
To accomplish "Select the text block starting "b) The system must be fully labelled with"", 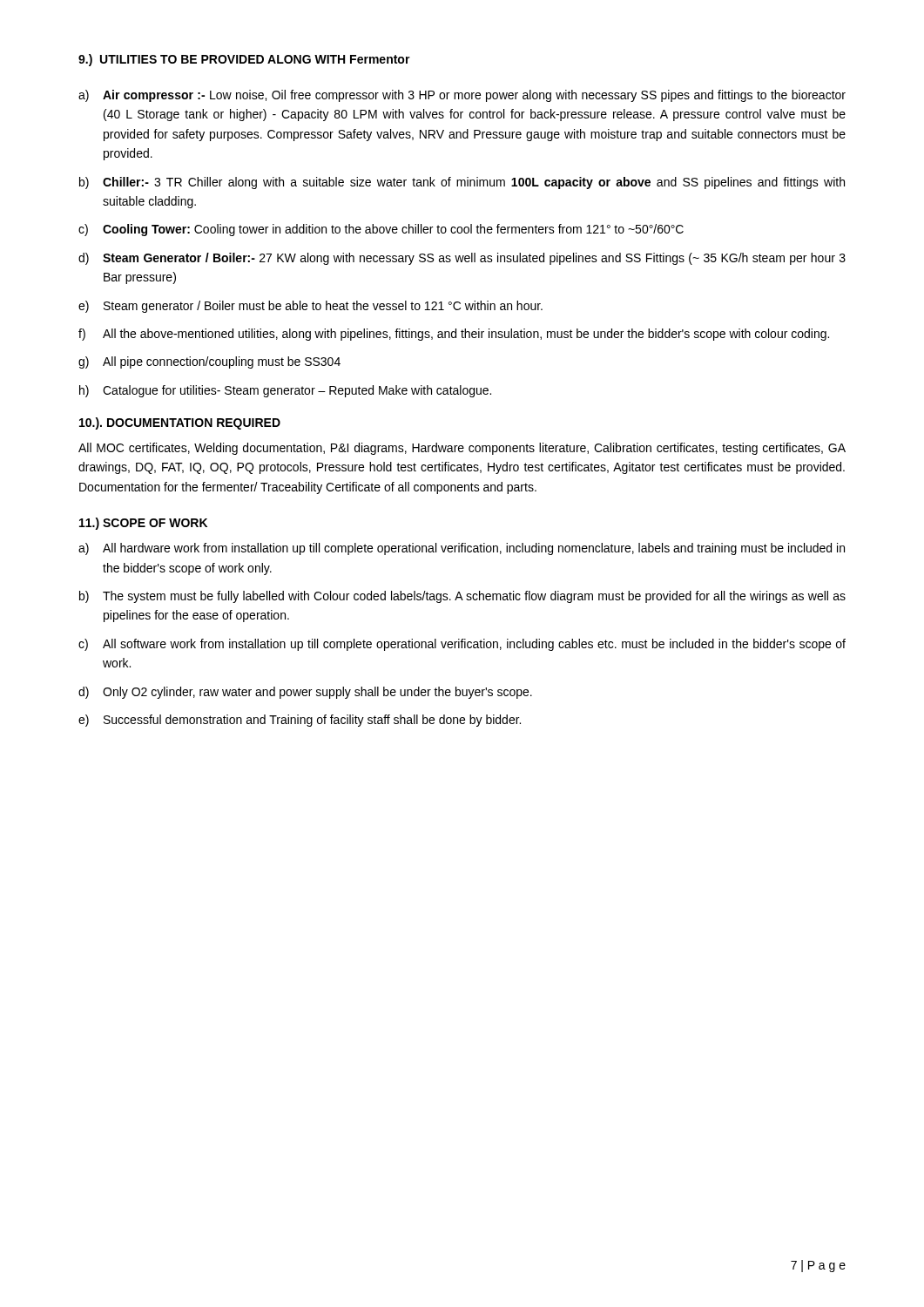I will [462, 606].
